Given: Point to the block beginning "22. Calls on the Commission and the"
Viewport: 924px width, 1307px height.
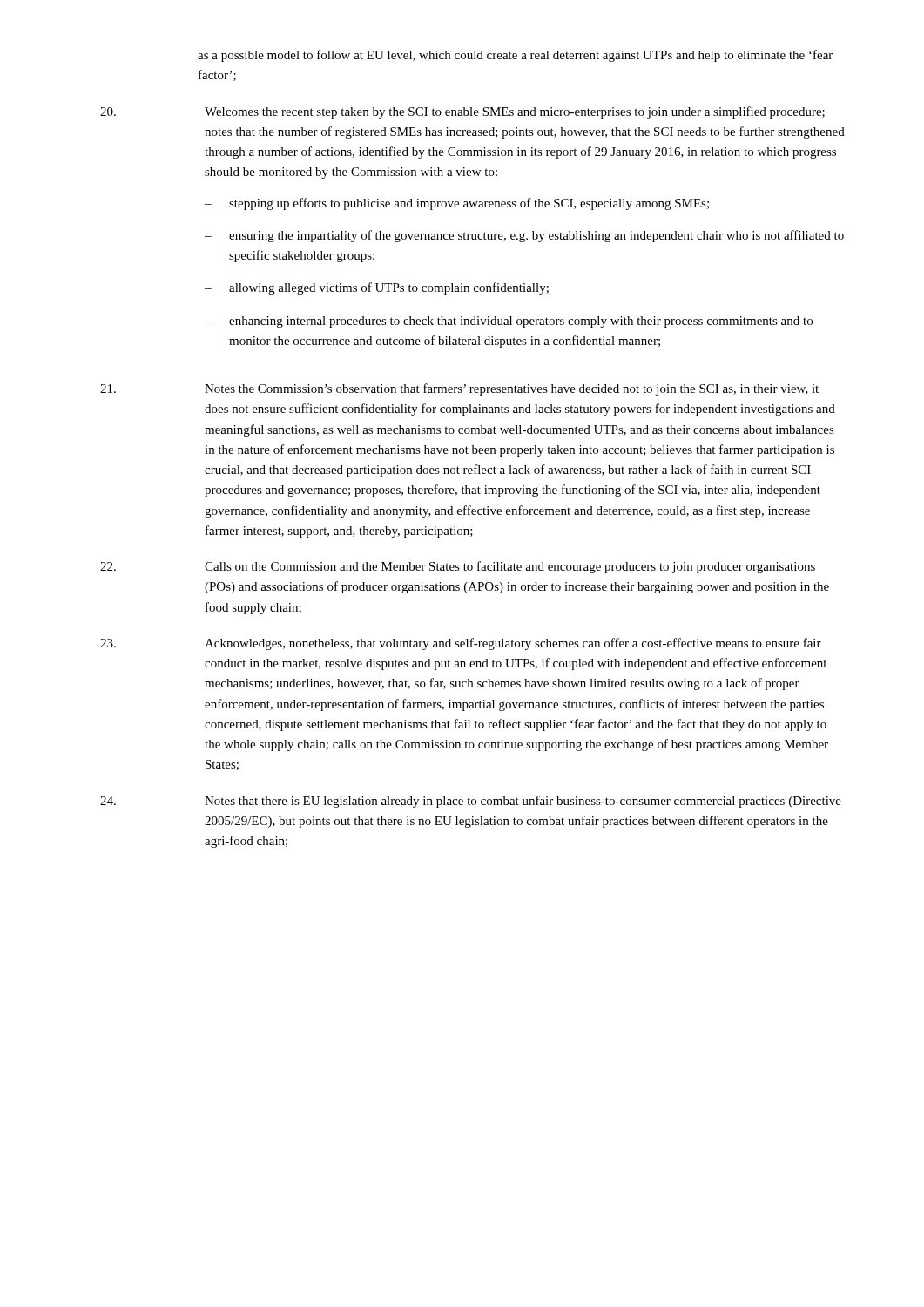Looking at the screenshot, I should 473,587.
